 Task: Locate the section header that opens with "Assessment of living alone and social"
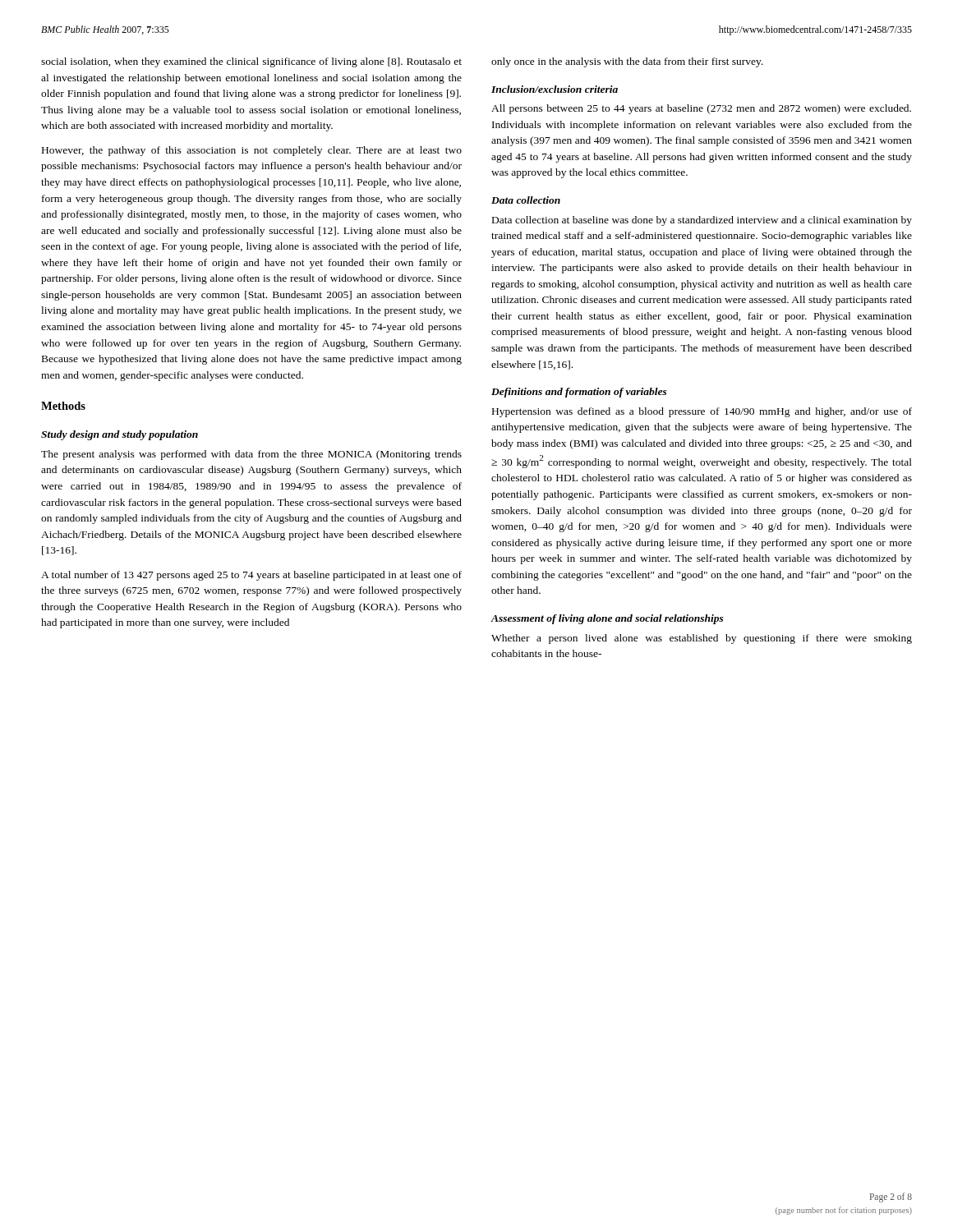point(607,618)
